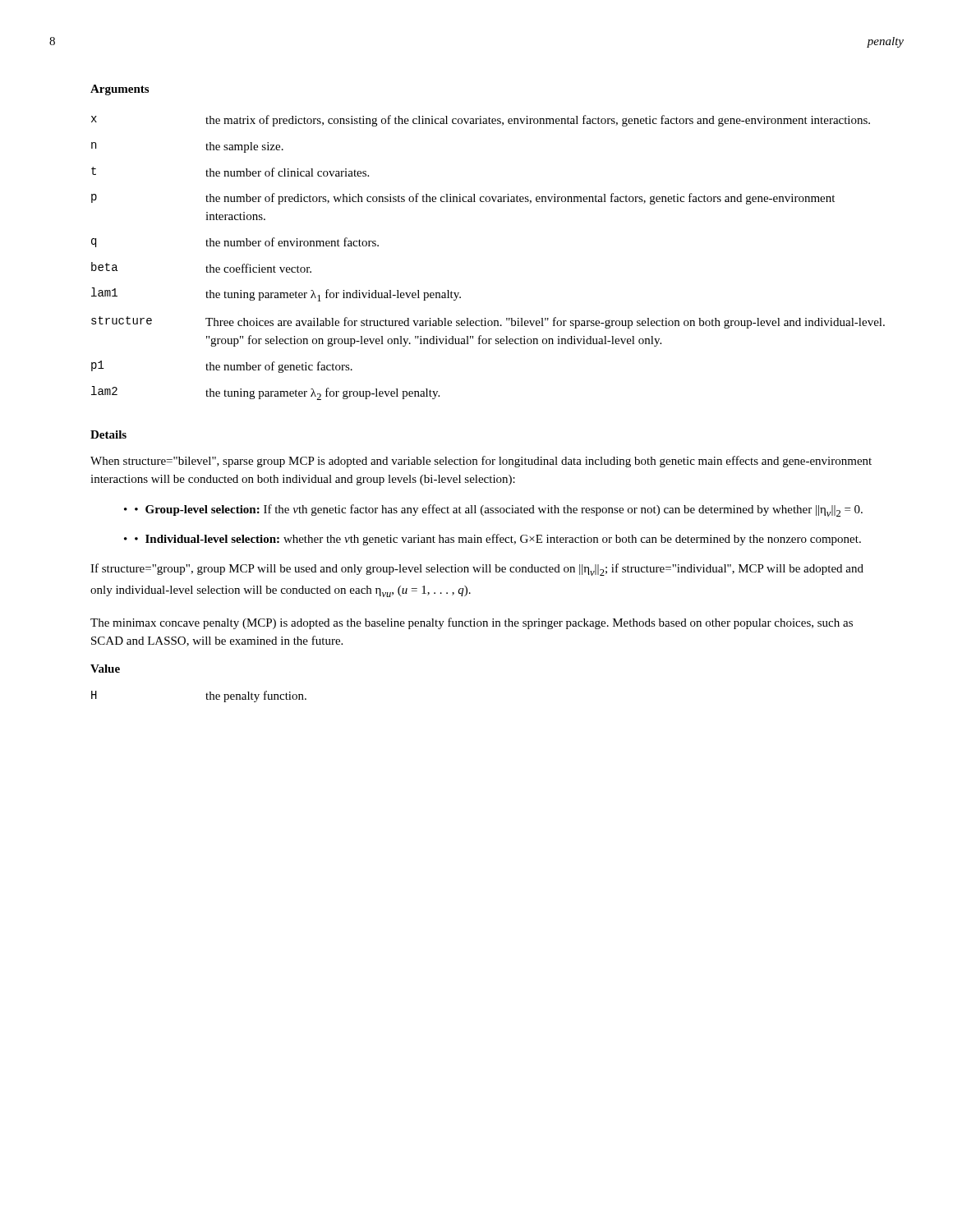The width and height of the screenshot is (953, 1232).
Task: Navigate to the text block starting "When structure="bilevel", sparse group MCP is adopted"
Action: tap(481, 470)
